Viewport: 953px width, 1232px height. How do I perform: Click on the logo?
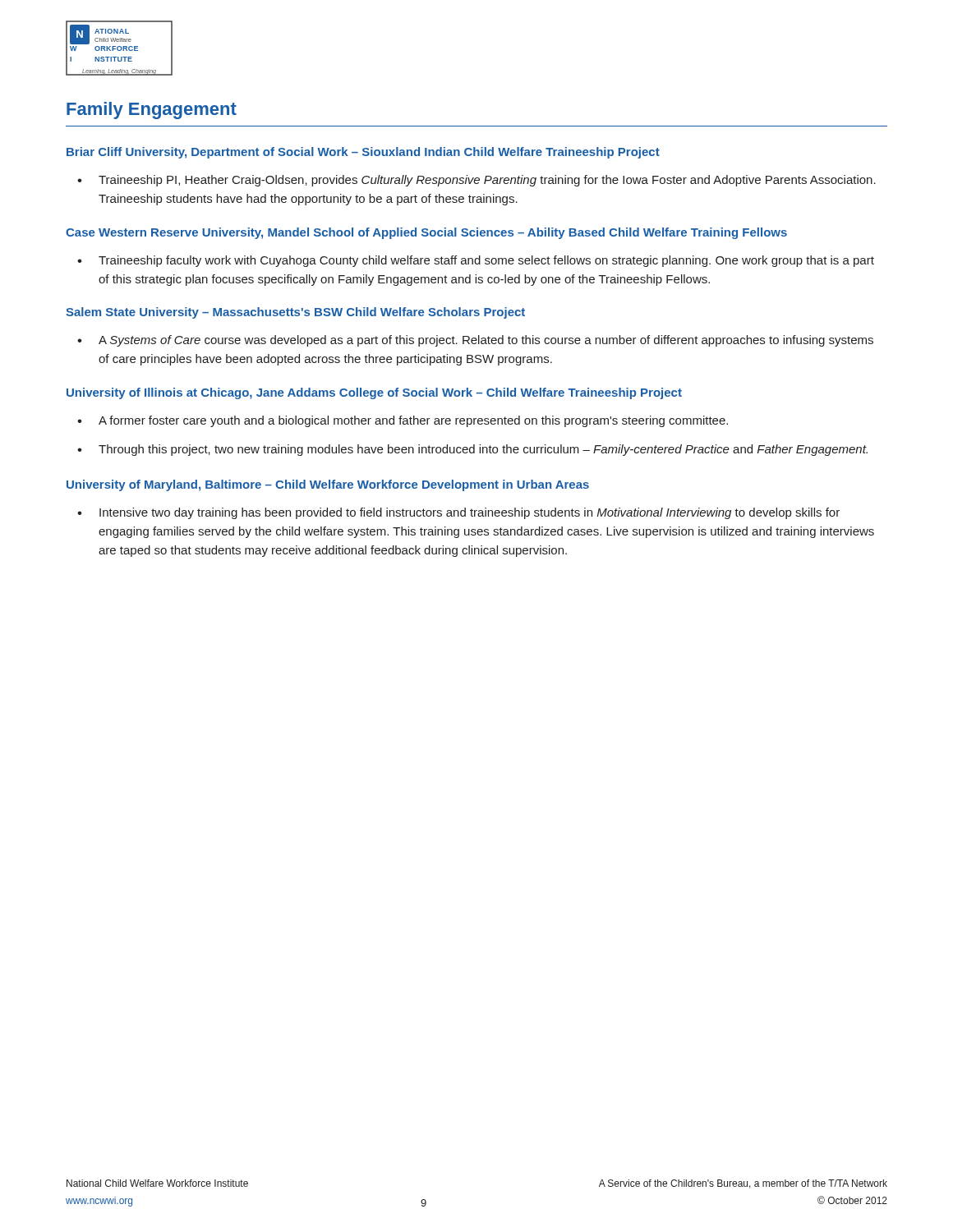(119, 55)
